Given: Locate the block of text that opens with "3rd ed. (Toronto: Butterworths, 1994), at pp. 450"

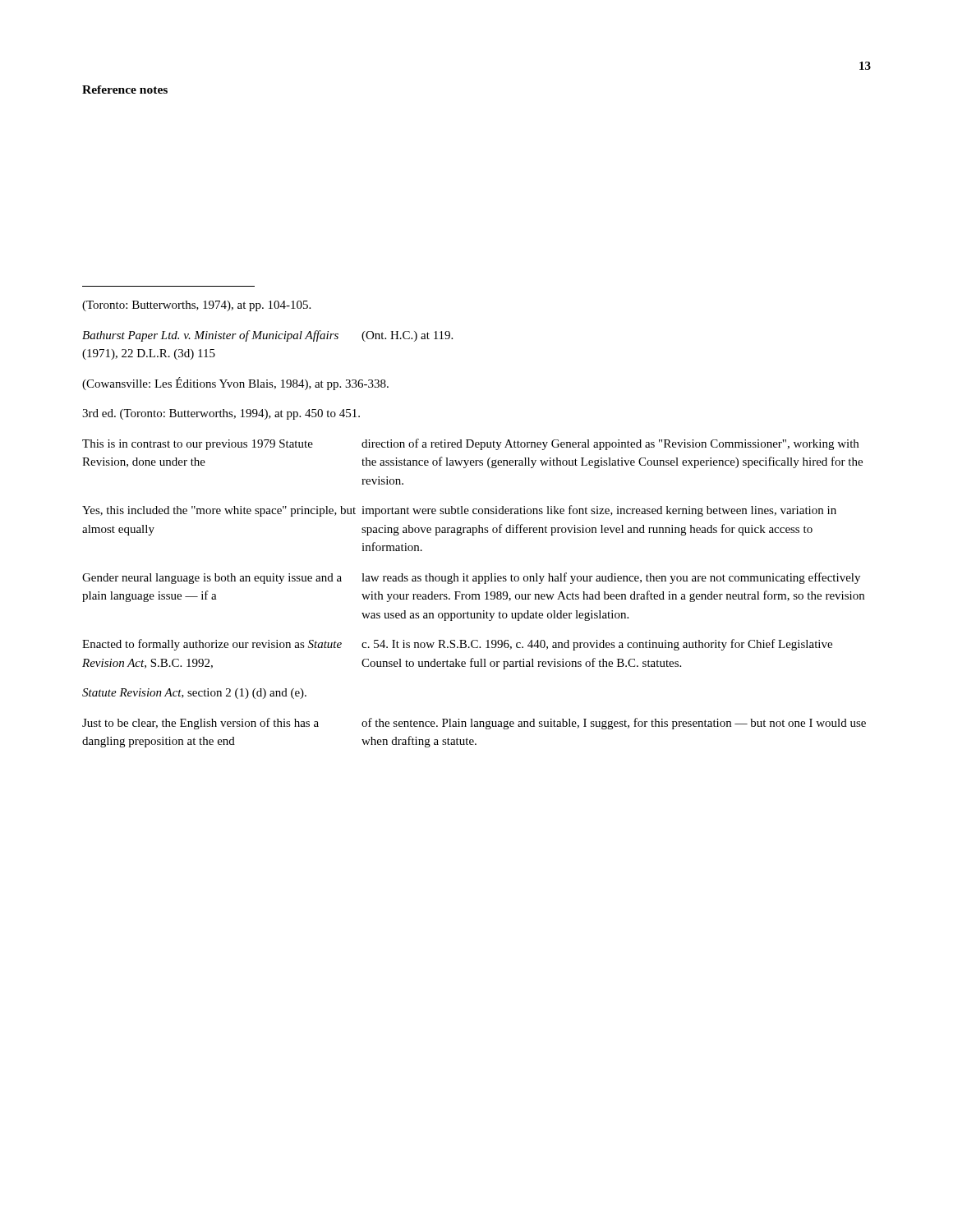Looking at the screenshot, I should click(x=221, y=413).
